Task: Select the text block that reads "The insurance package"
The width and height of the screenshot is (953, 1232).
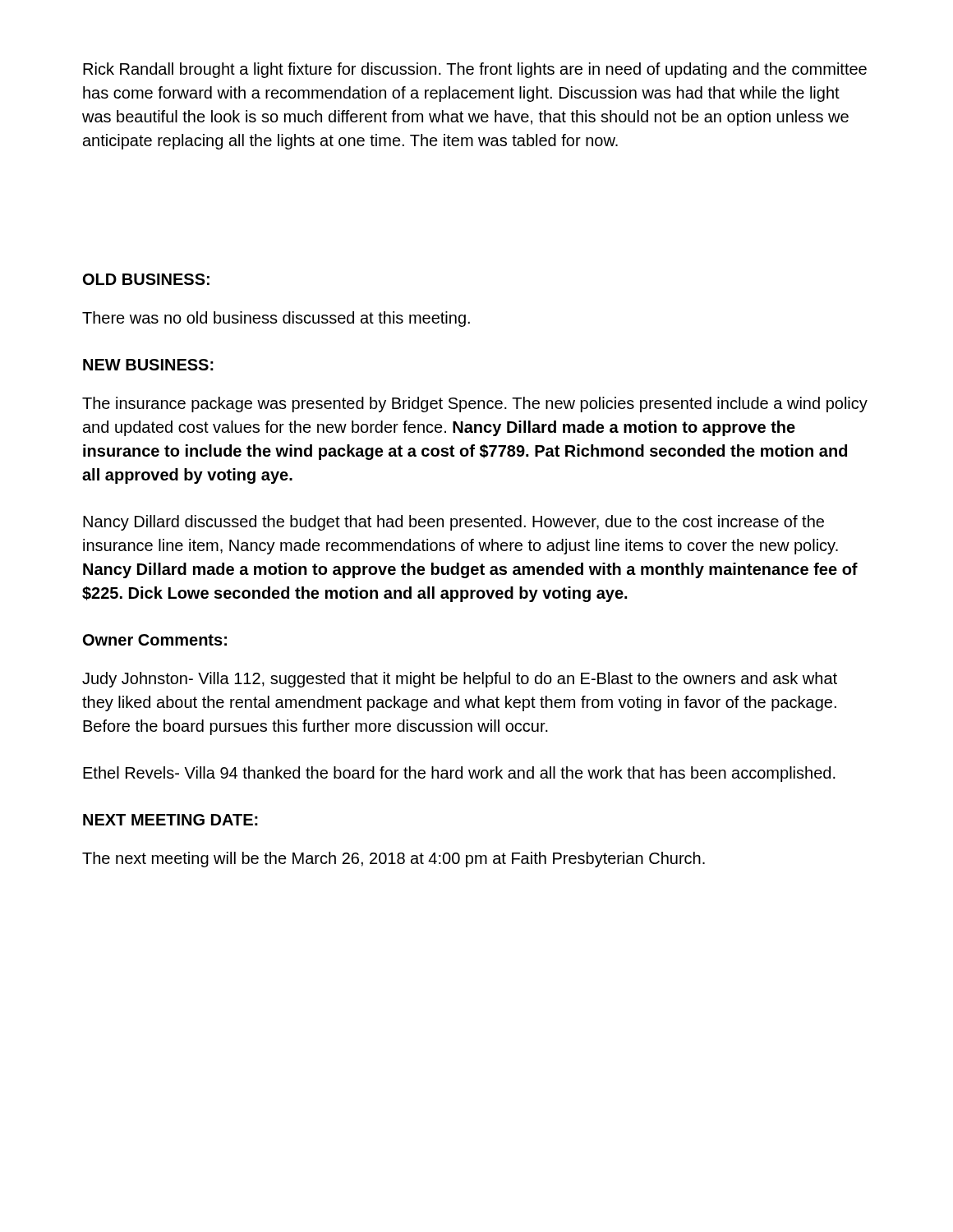Action: point(476,439)
